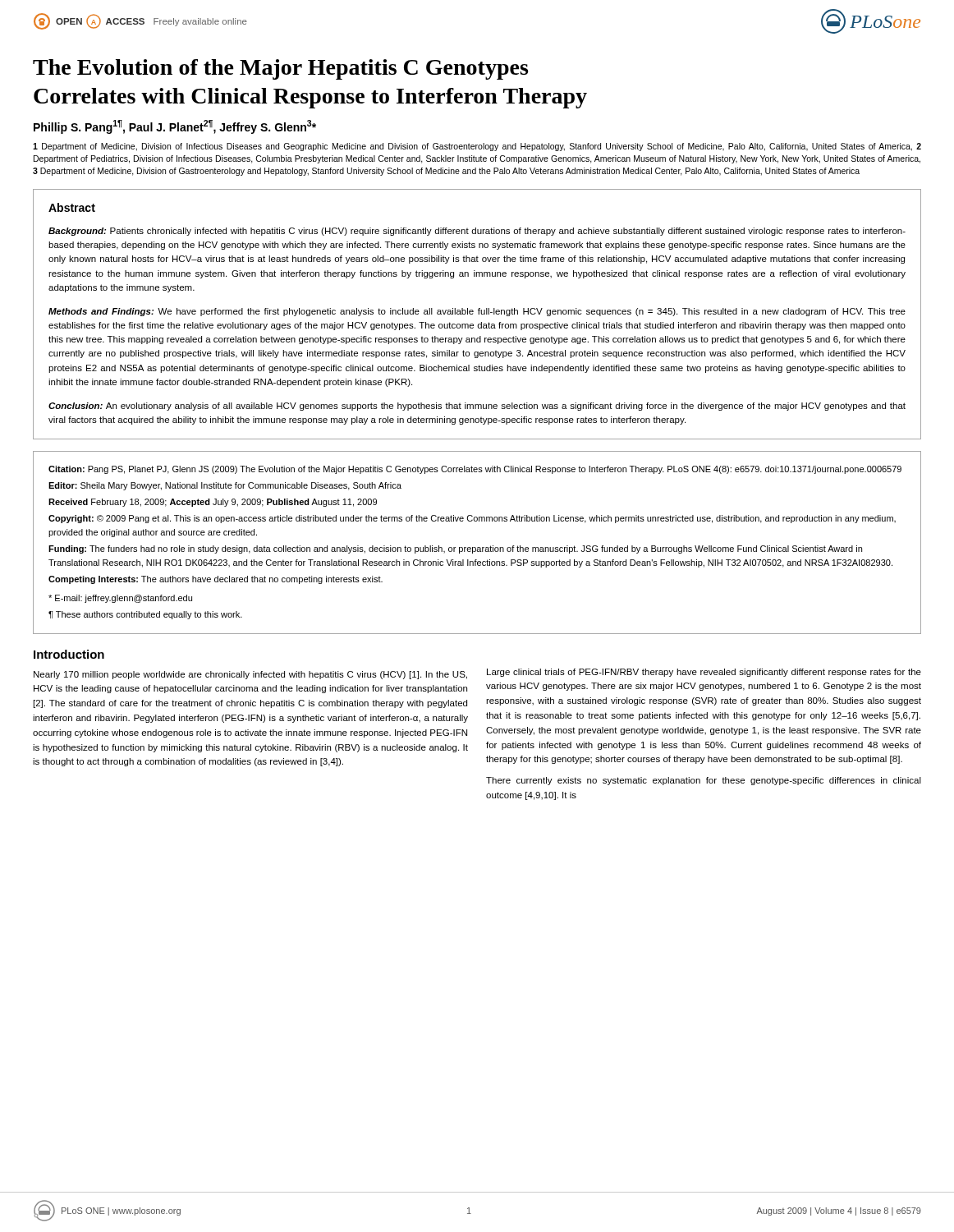Navigate to the region starting "Citation: Pang PS,"
This screenshot has height=1232, width=954.
[477, 542]
